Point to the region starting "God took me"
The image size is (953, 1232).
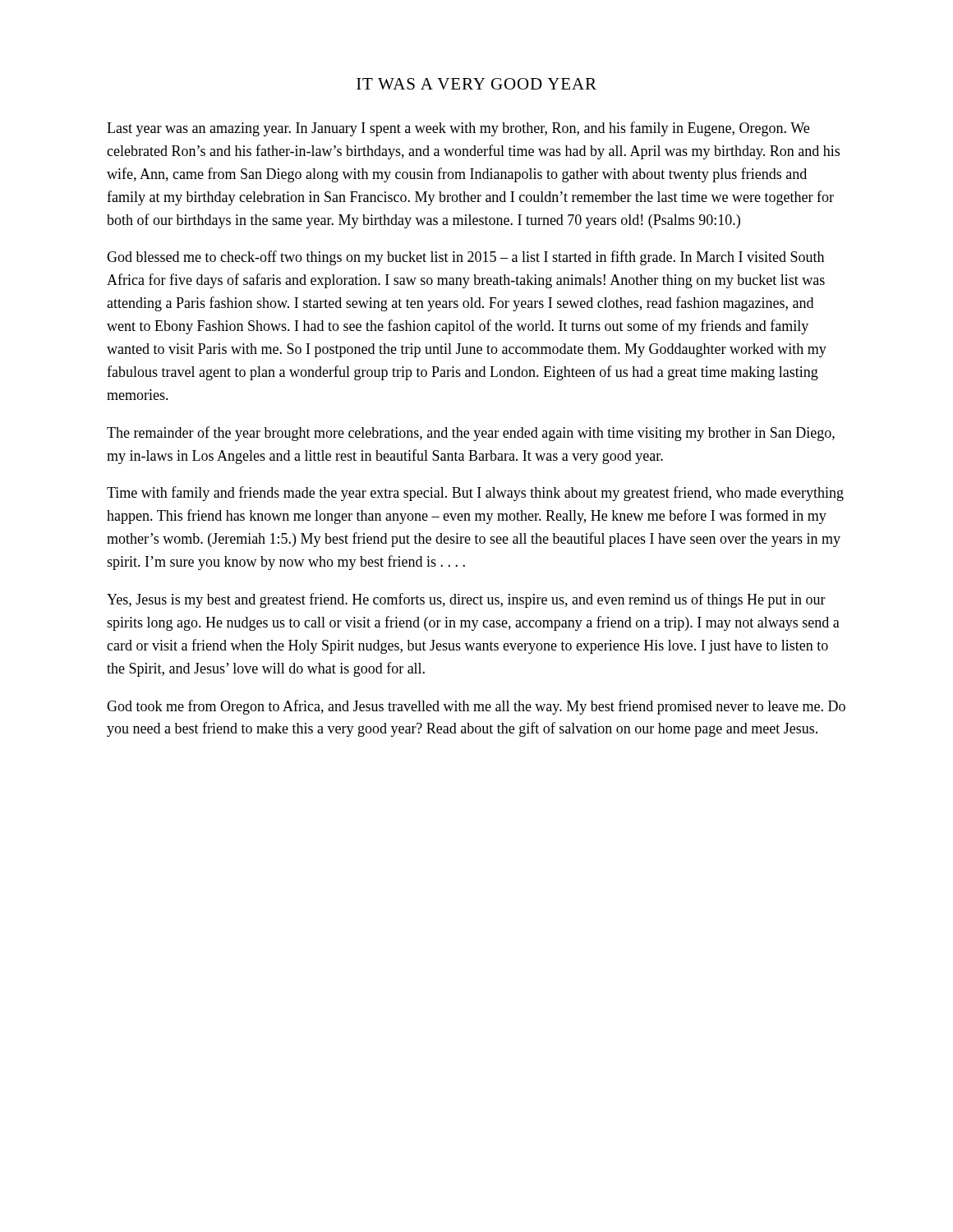pyautogui.click(x=476, y=717)
